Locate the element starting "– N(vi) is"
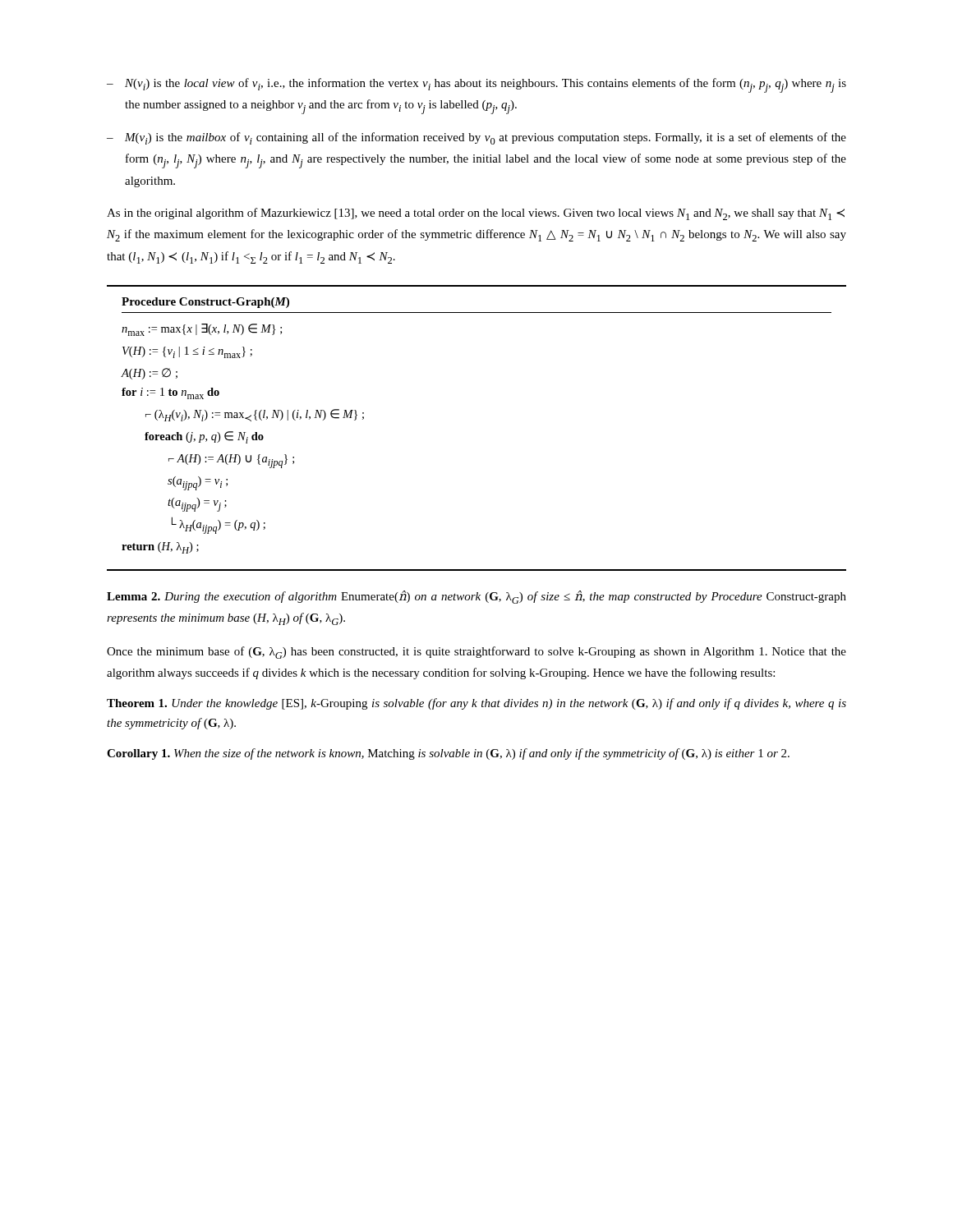Image resolution: width=953 pixels, height=1232 pixels. [476, 96]
